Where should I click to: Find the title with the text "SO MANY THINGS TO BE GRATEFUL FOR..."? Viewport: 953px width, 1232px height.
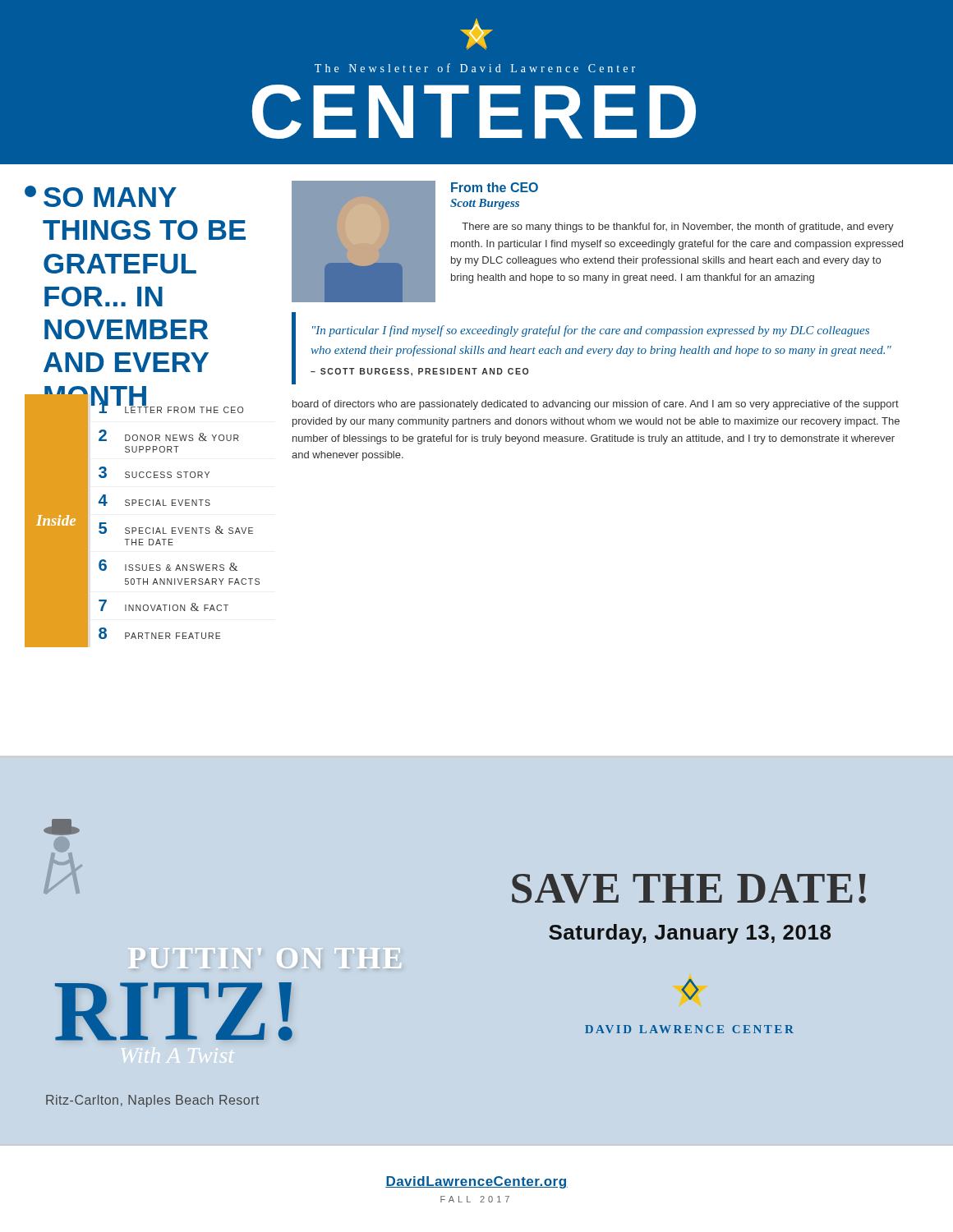coord(148,296)
